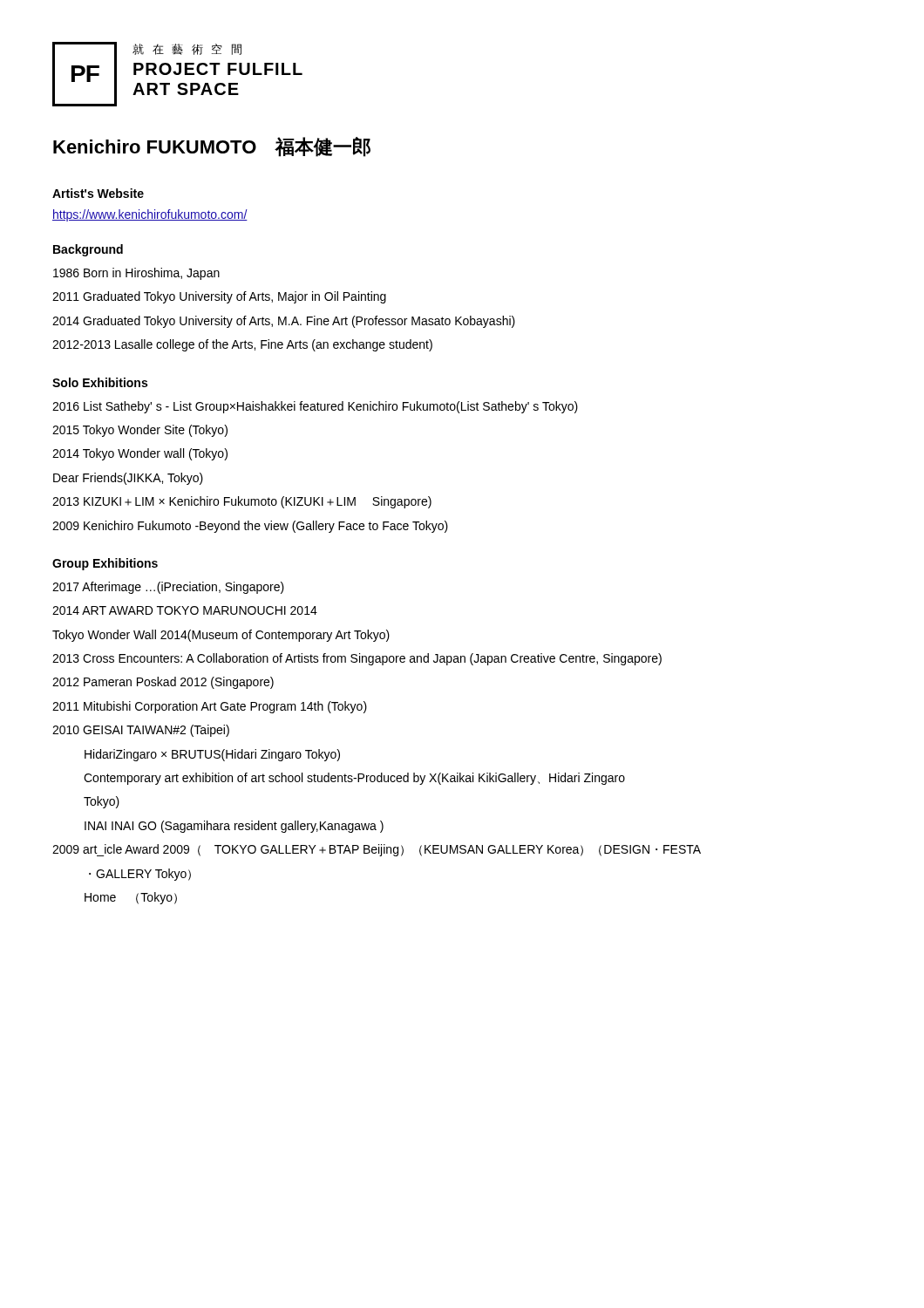Click the passage that begins "INAI INAI GO"
The image size is (924, 1308).
click(x=234, y=826)
